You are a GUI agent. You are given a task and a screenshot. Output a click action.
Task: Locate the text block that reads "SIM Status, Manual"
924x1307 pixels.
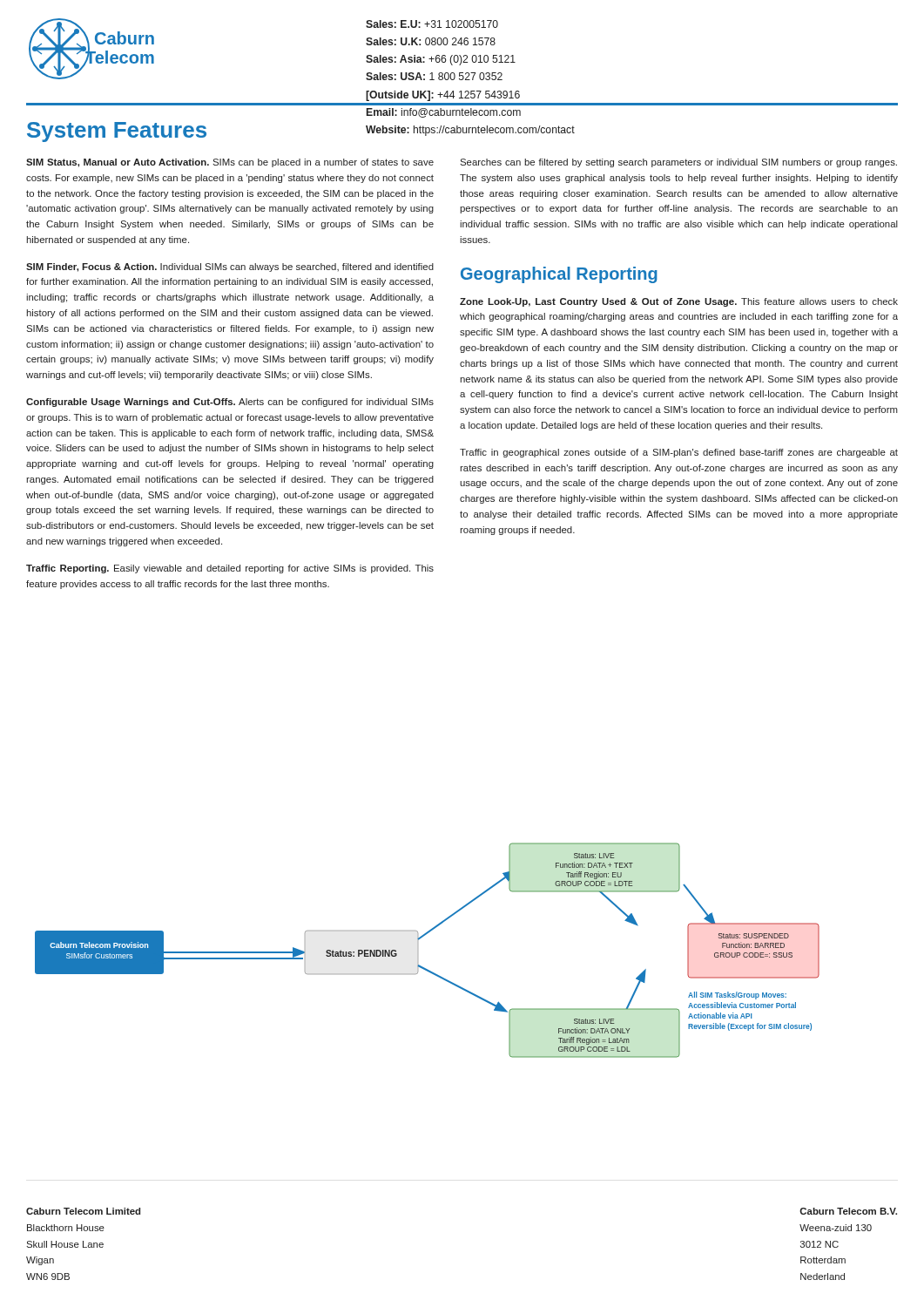tap(230, 201)
